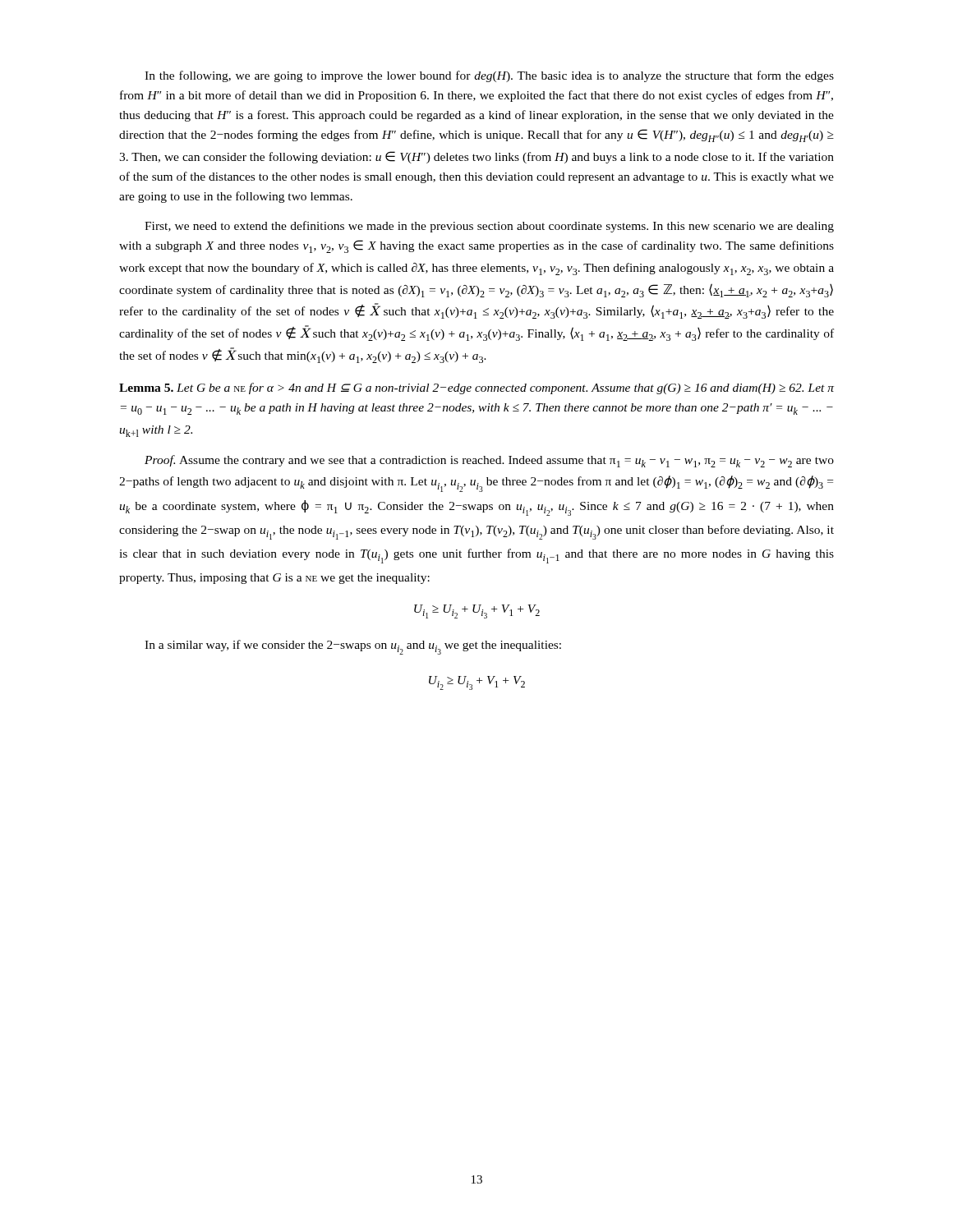Point to the element starting "Ui2 ≥ Ui3 + V1 + V2"
The image size is (953, 1232).
[476, 682]
